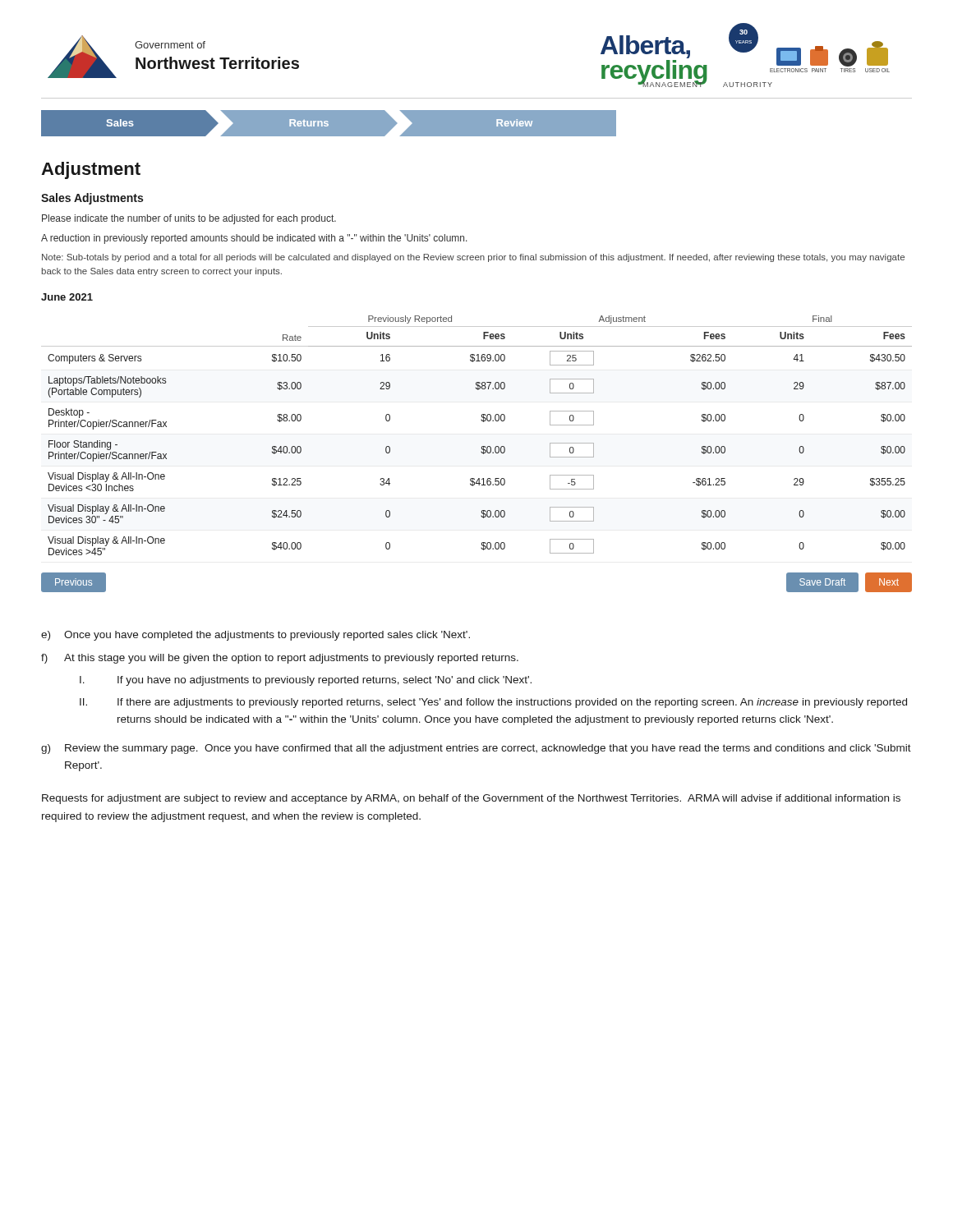Find the passage starting "Please indicate the"
The image size is (953, 1232).
click(x=189, y=218)
